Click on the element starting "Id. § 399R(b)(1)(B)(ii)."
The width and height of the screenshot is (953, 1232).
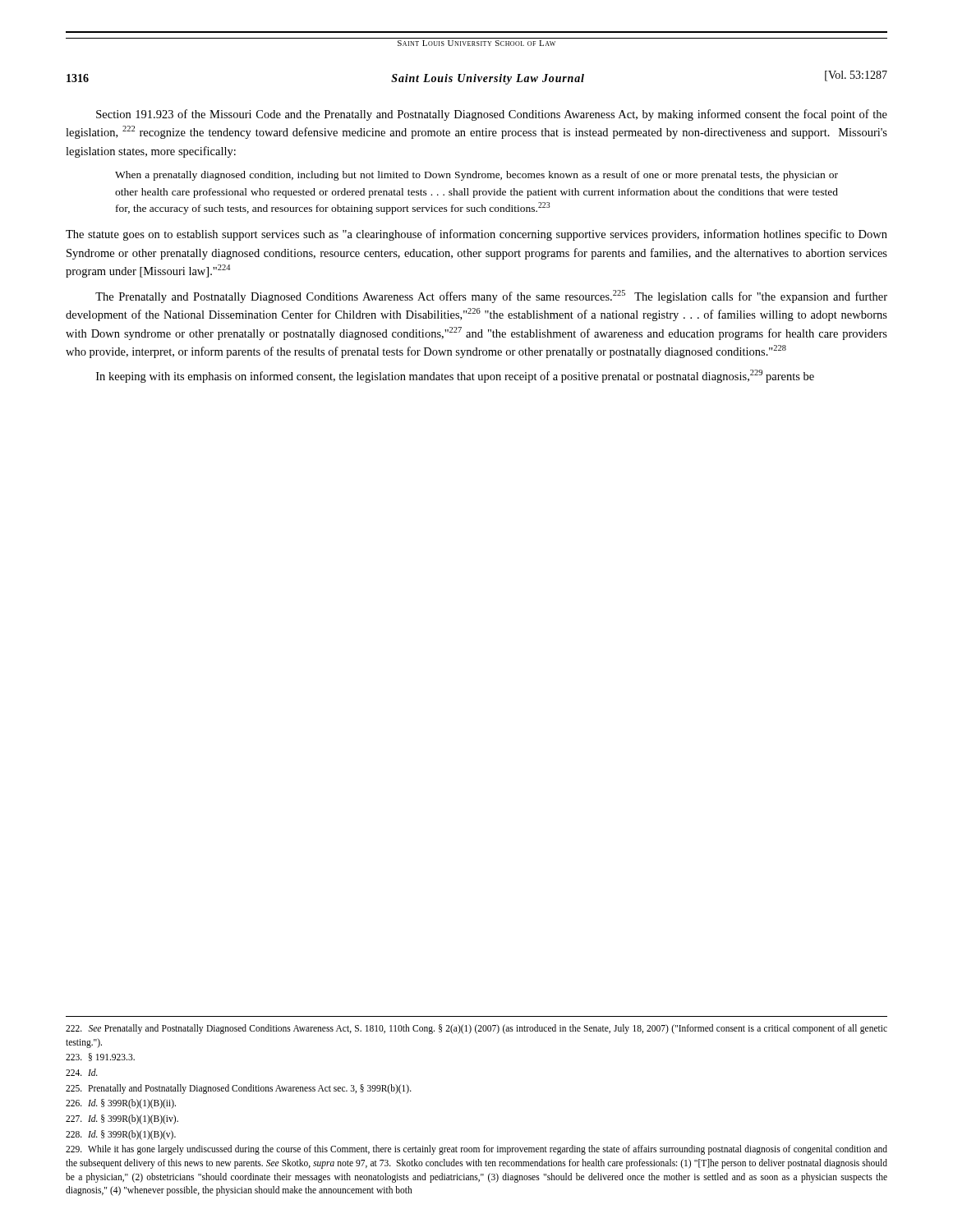(121, 1103)
